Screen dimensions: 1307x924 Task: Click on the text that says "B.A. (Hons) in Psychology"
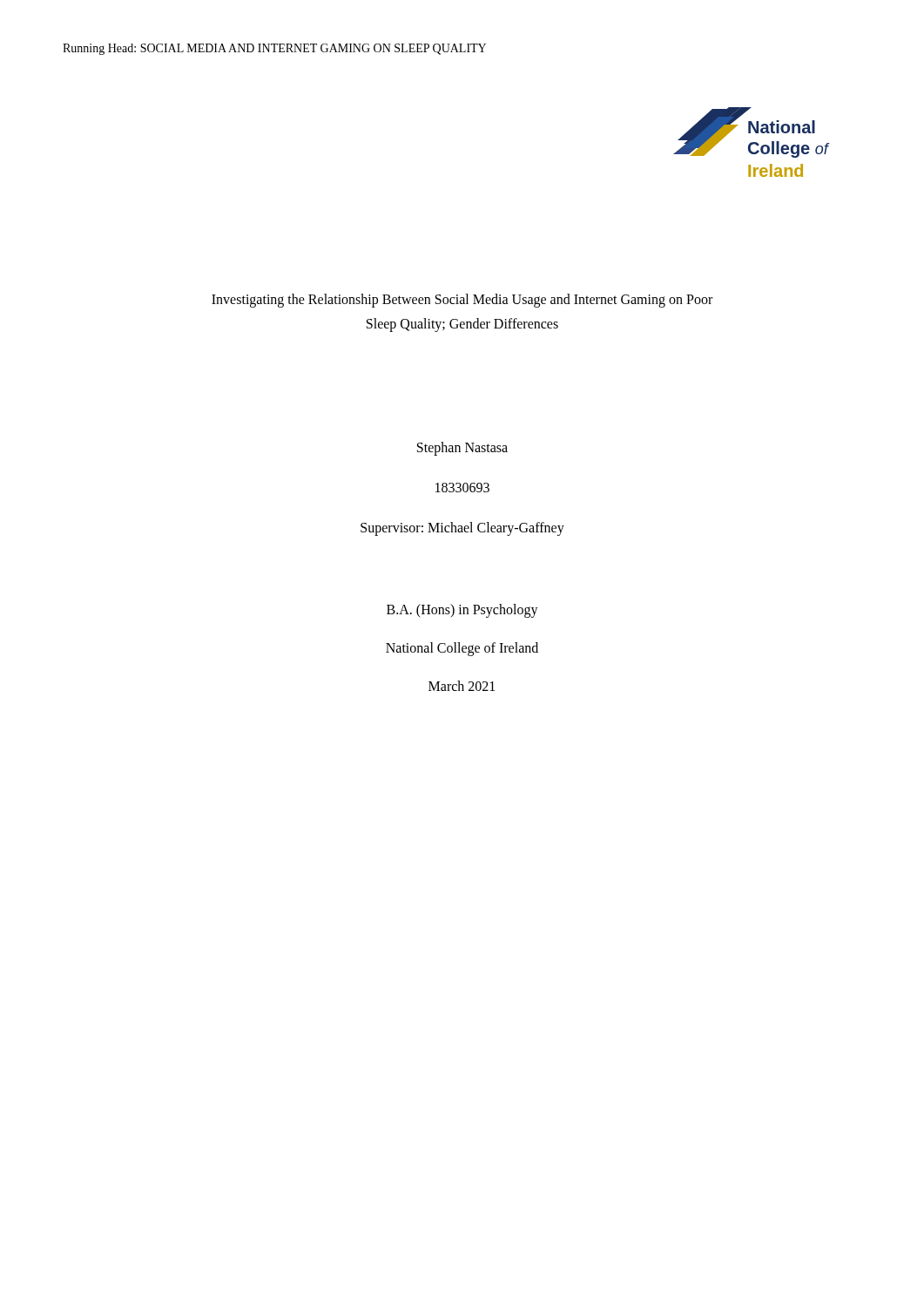click(x=462, y=610)
